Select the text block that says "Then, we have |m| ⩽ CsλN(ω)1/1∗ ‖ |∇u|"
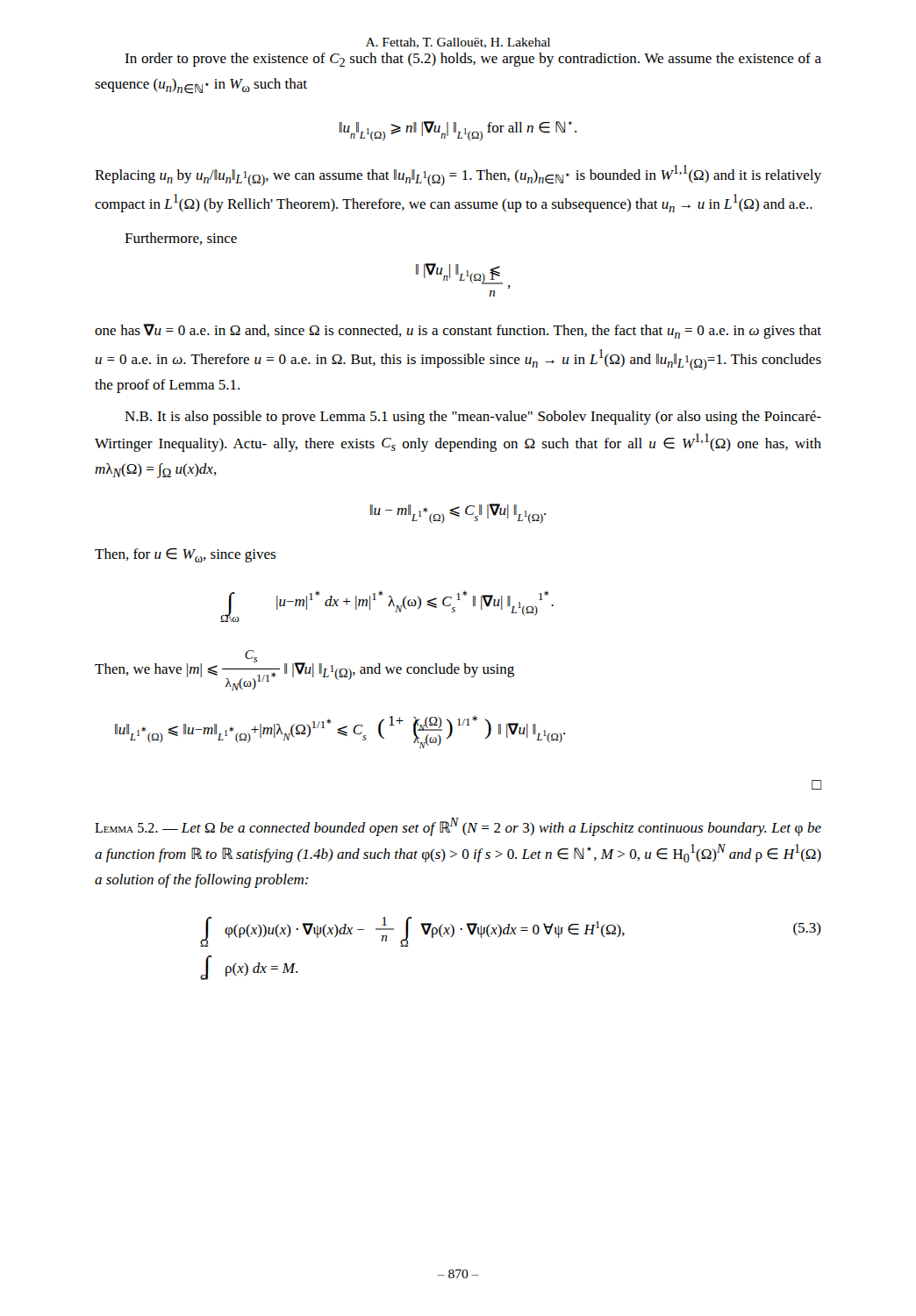 305,670
